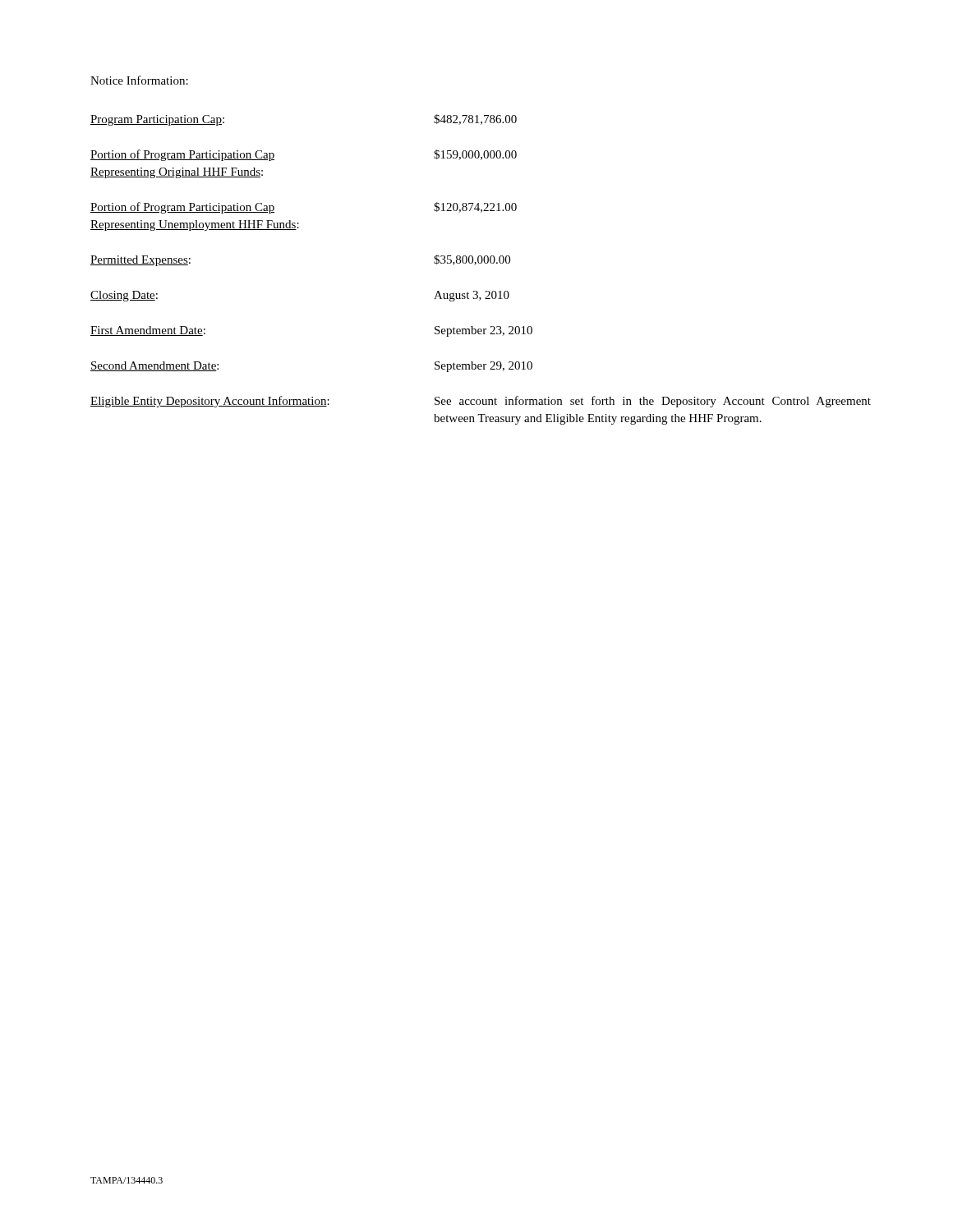Locate the text "Permitted Expenses: $35,800,000.00"
This screenshot has width=953, height=1232.
(x=481, y=269)
